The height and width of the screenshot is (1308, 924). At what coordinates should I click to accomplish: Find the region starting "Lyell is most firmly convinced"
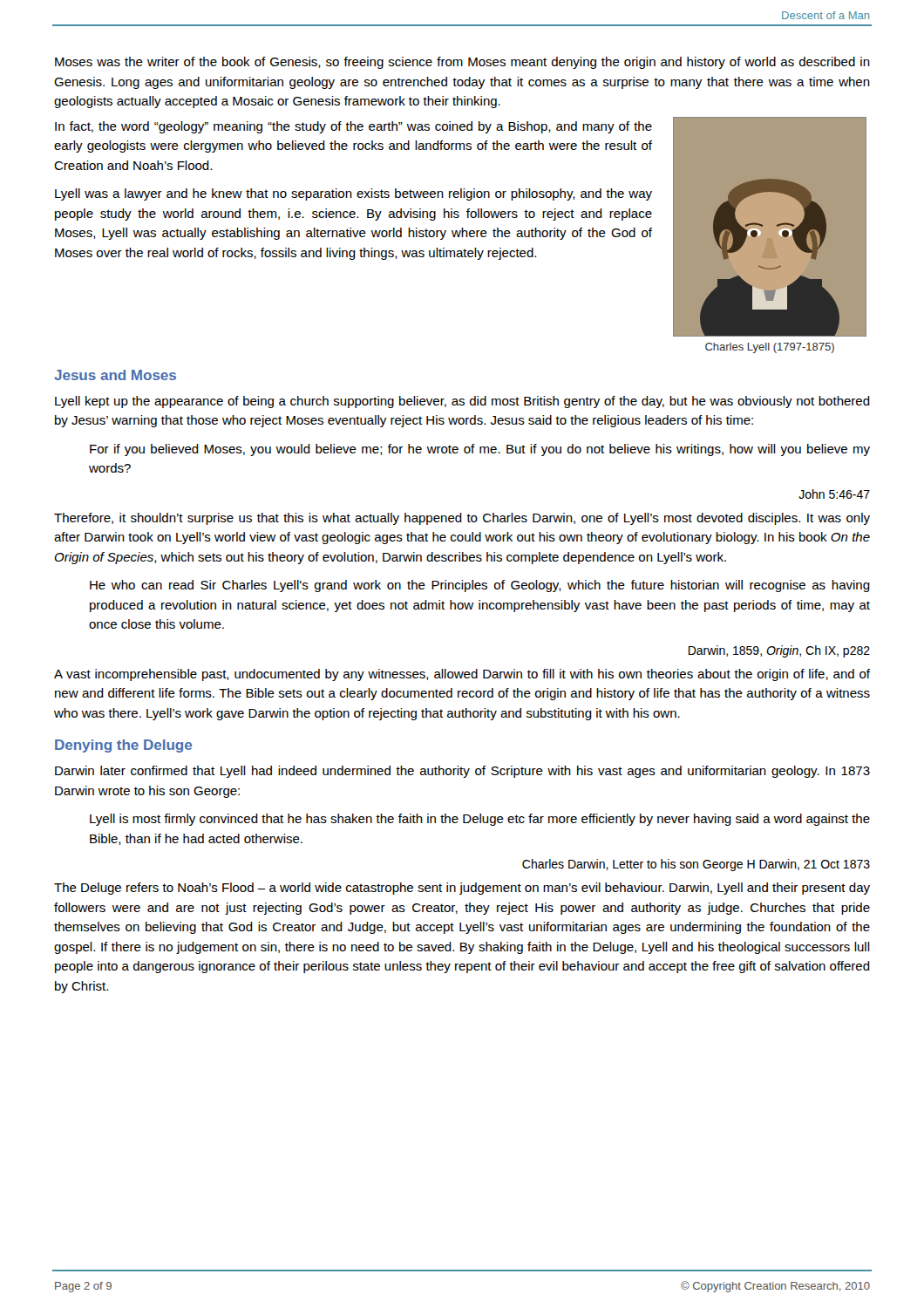point(479,829)
